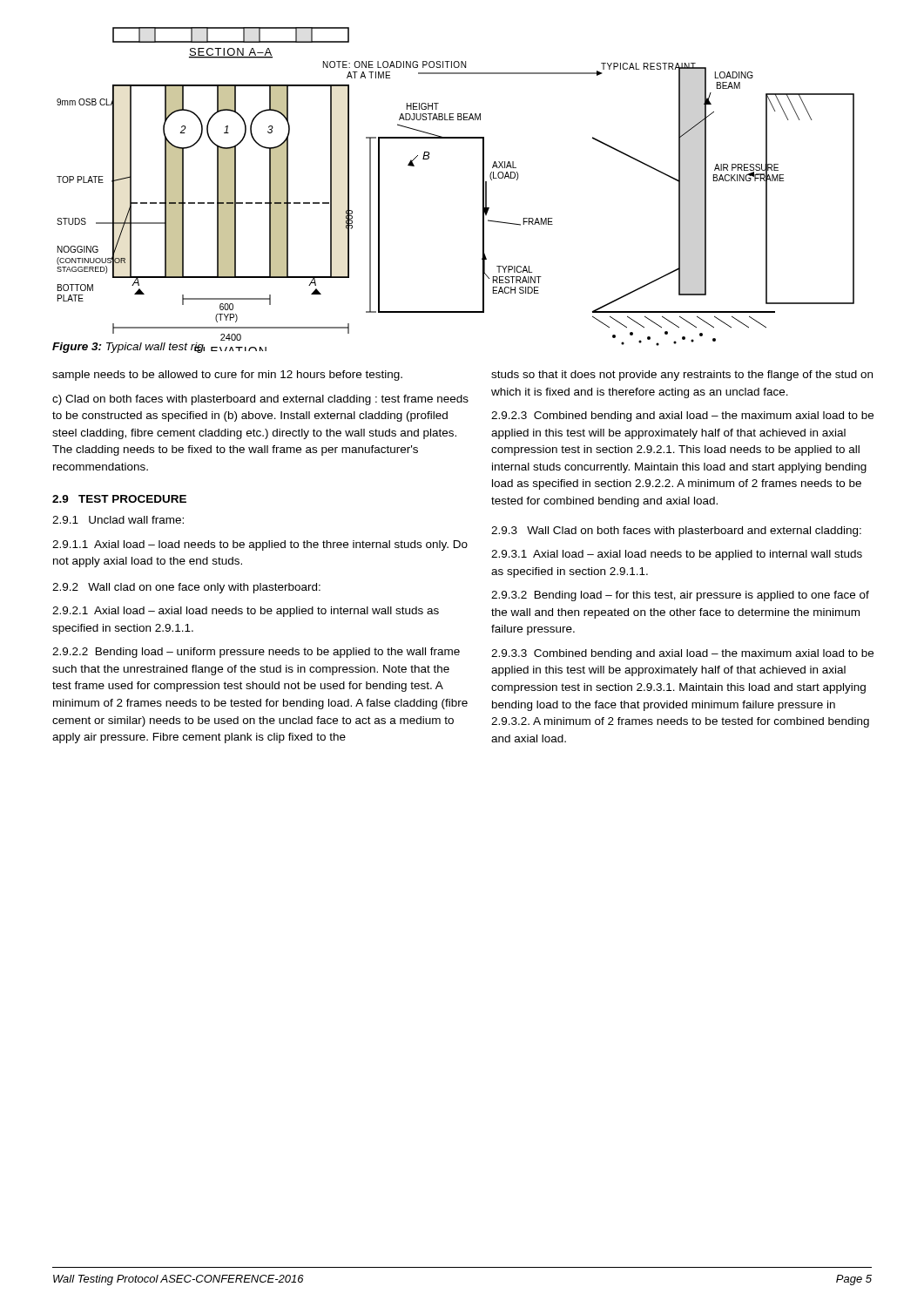Click on the text block that says "9.2.1 Axial load – axial load needs to"
This screenshot has width=924, height=1307.
tap(261, 619)
